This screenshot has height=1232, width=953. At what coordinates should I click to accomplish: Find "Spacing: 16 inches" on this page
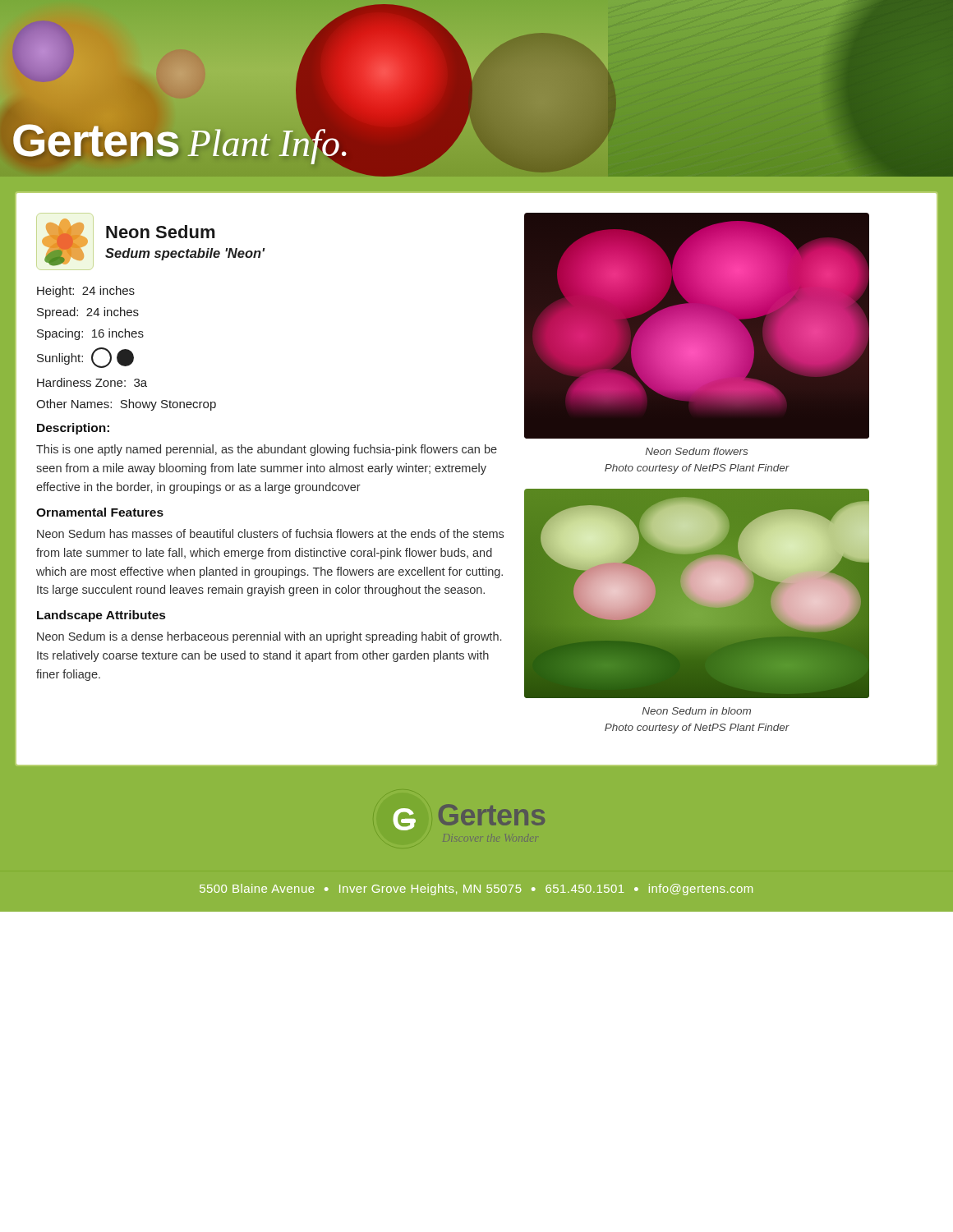coord(90,333)
